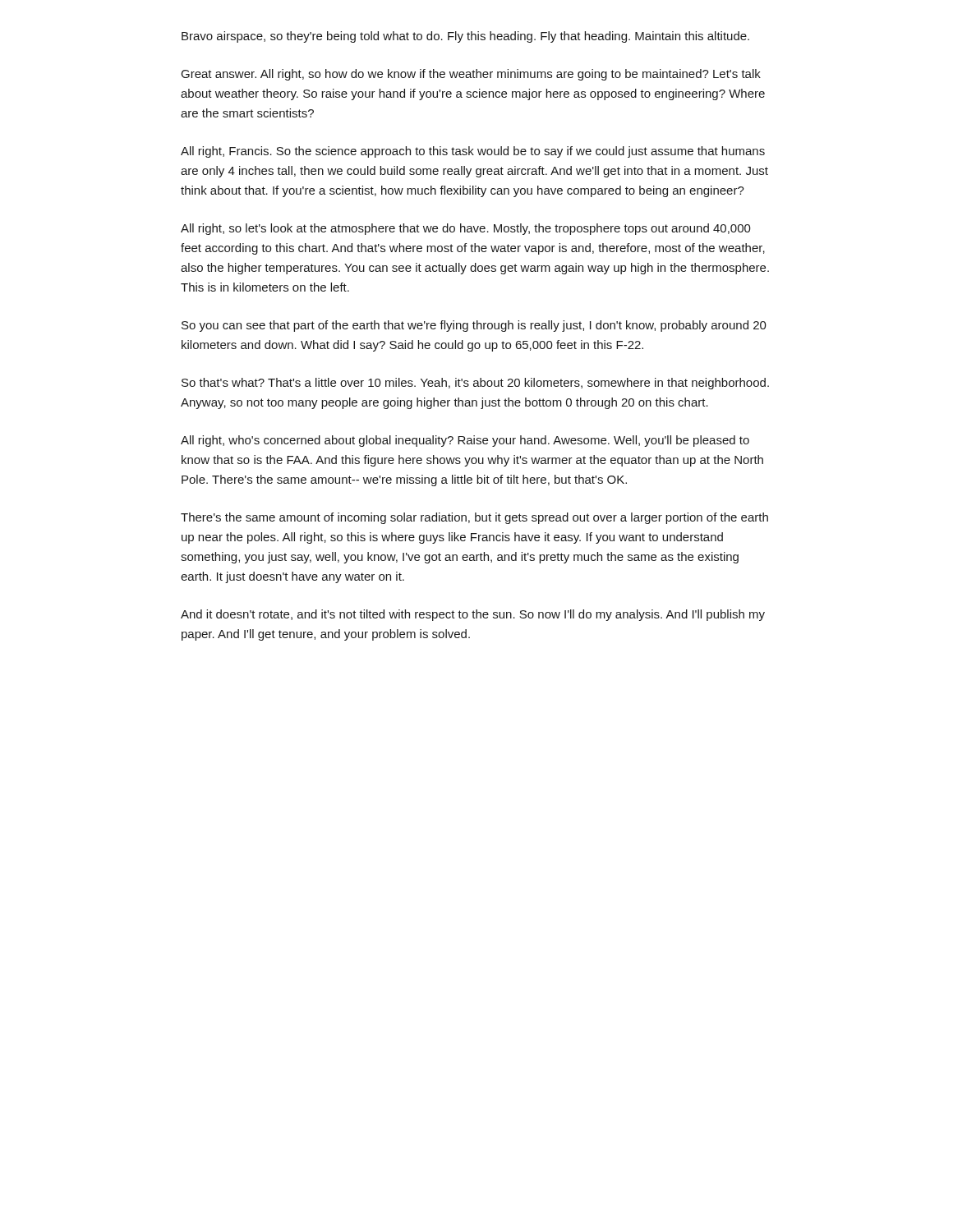Navigate to the element starting "And it doesn't rotate, and it's not tilted"

tap(473, 624)
